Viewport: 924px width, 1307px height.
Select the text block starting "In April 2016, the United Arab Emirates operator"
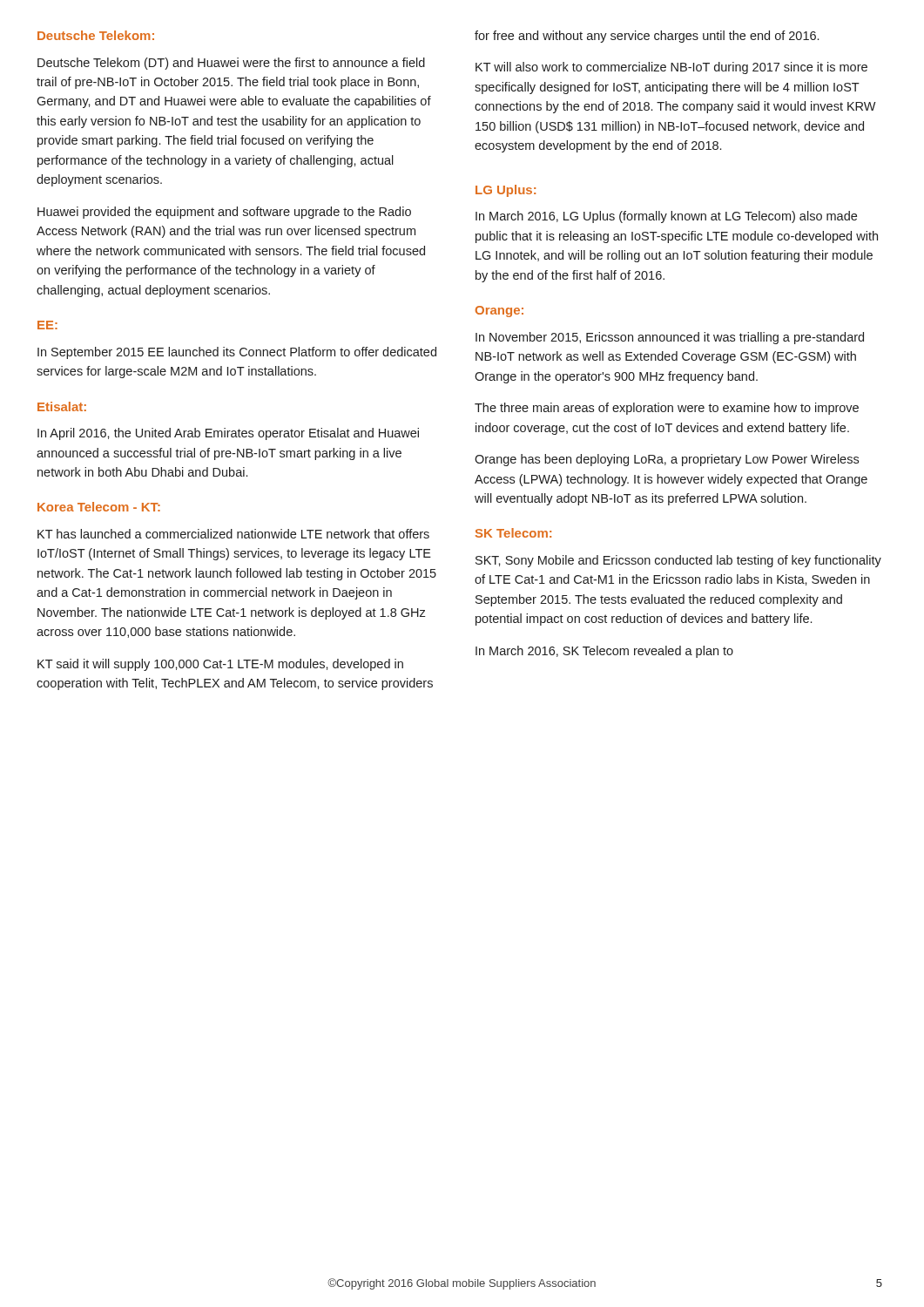click(228, 453)
